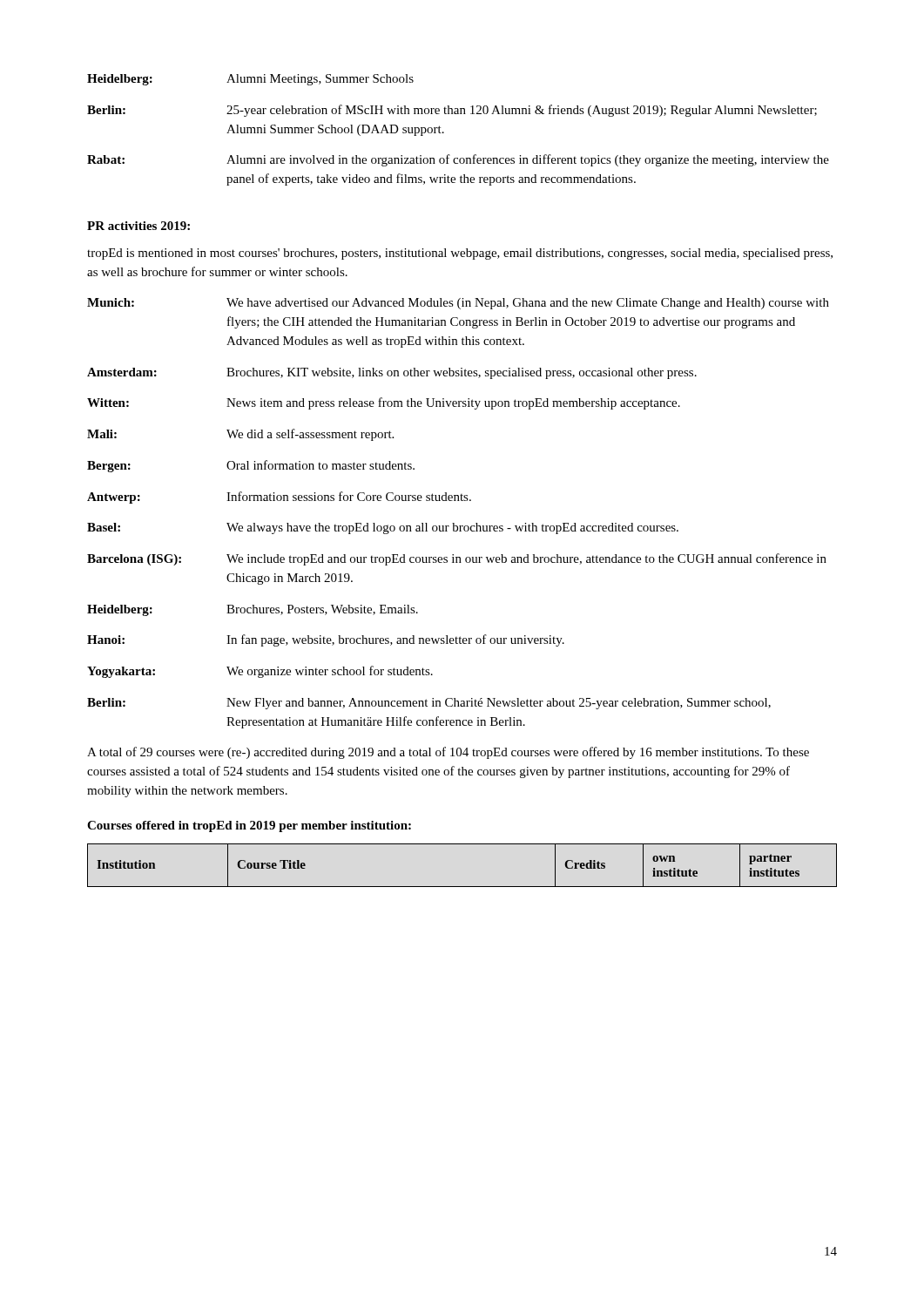The width and height of the screenshot is (924, 1307).
Task: Find the block starting "Antwerp: Information sessions for Core Course students."
Action: (462, 497)
